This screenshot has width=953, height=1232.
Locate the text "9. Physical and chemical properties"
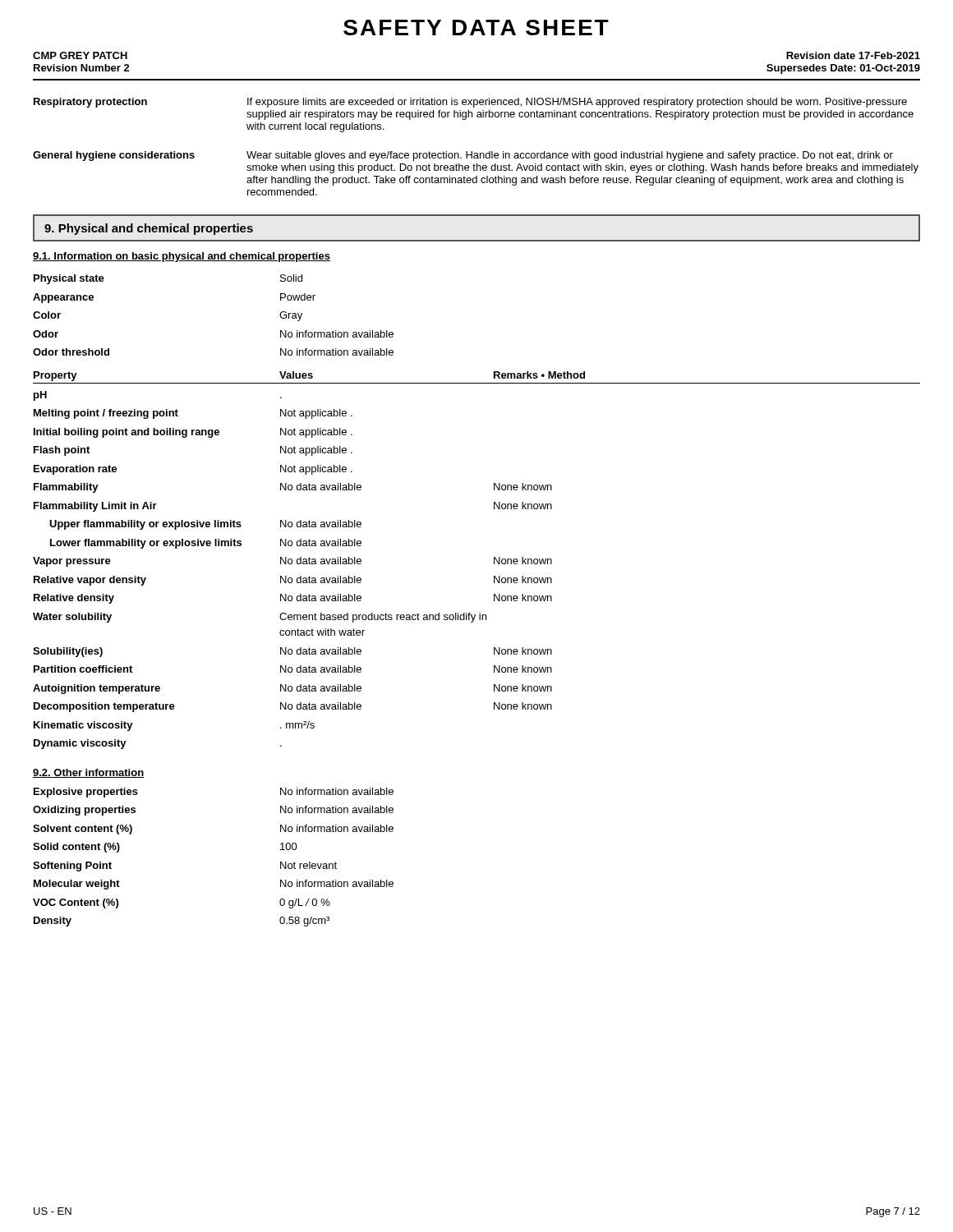point(149,228)
